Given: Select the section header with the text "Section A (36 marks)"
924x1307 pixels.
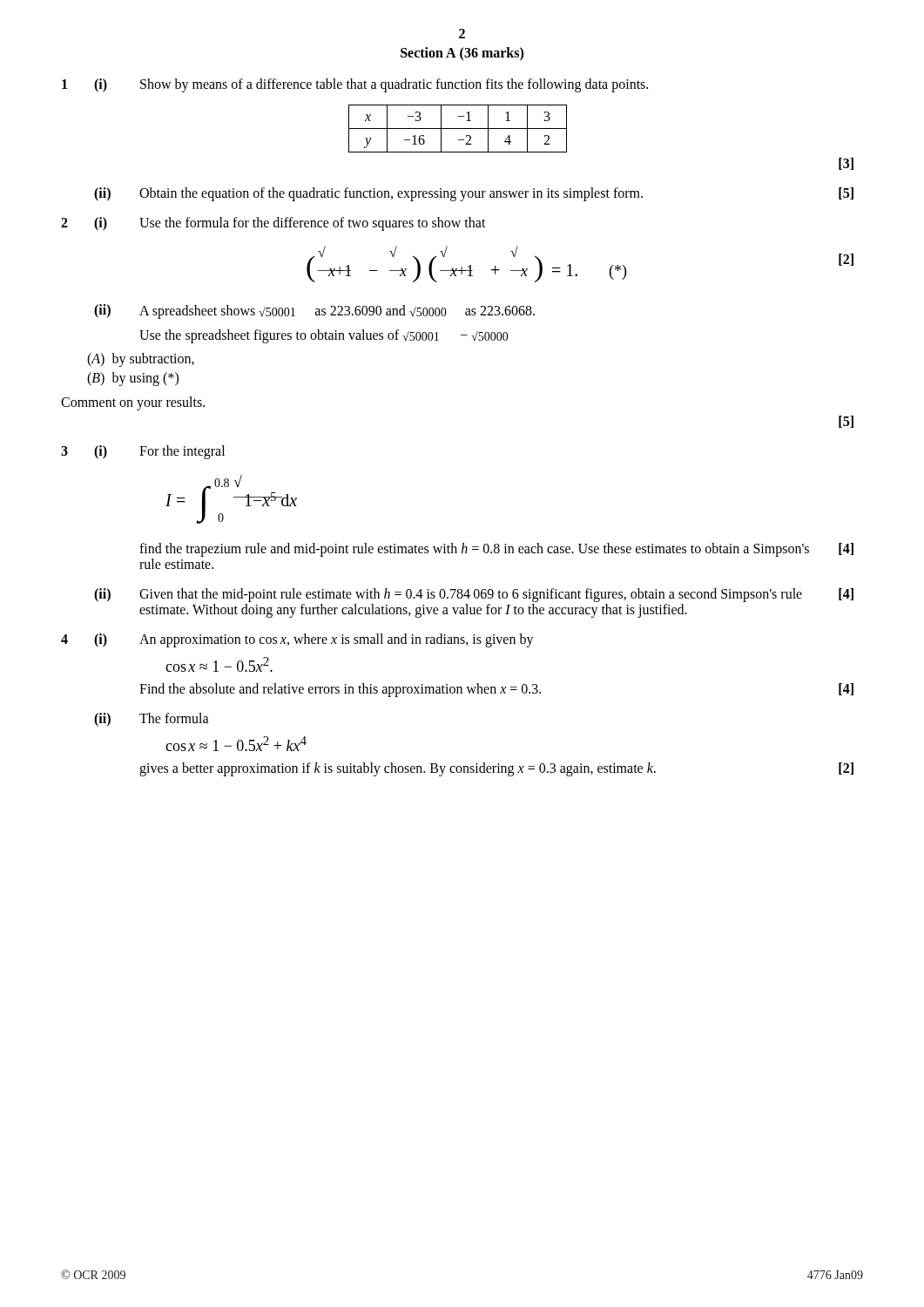Looking at the screenshot, I should [x=462, y=53].
